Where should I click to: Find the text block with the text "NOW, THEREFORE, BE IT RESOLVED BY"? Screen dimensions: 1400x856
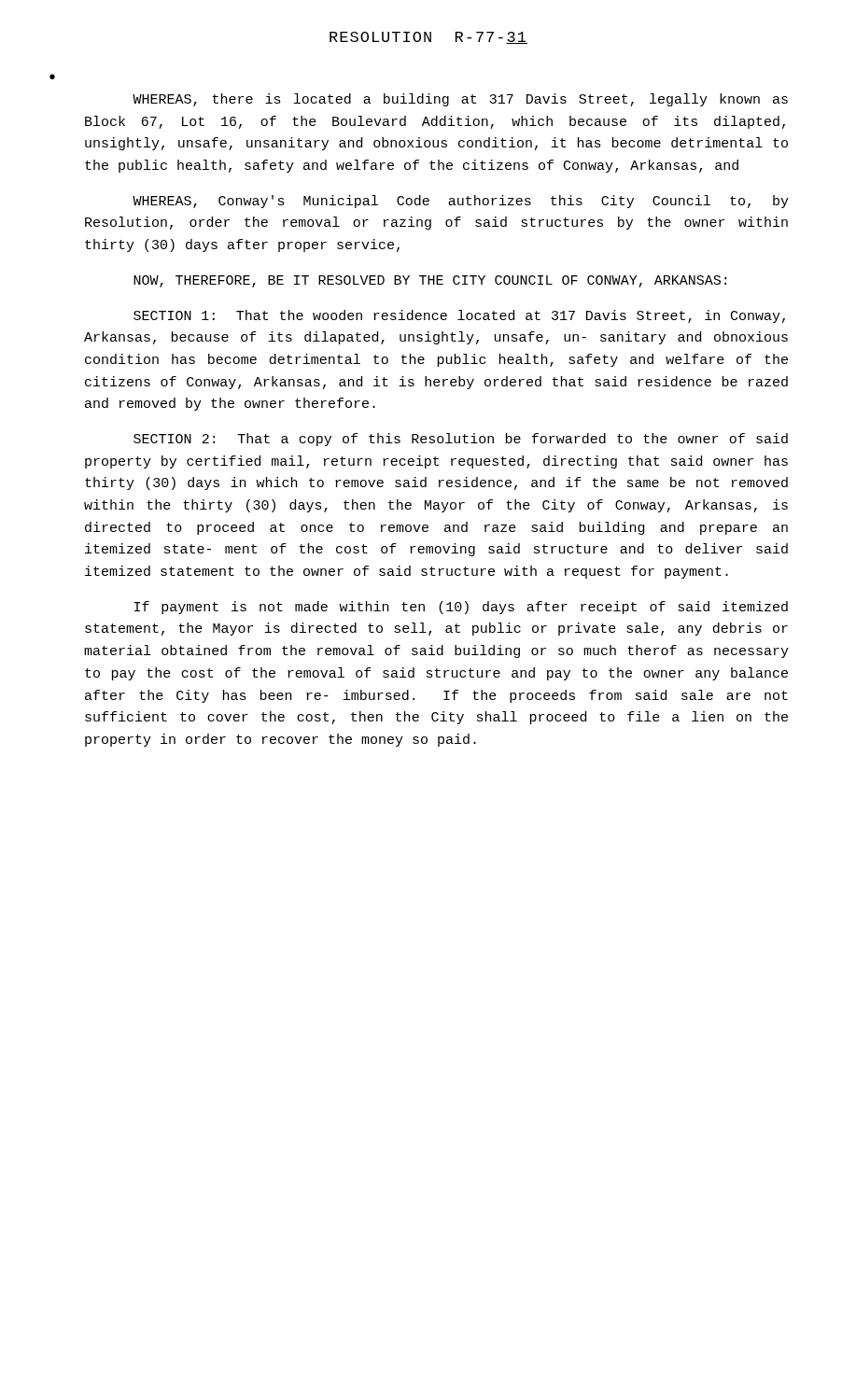pos(431,281)
